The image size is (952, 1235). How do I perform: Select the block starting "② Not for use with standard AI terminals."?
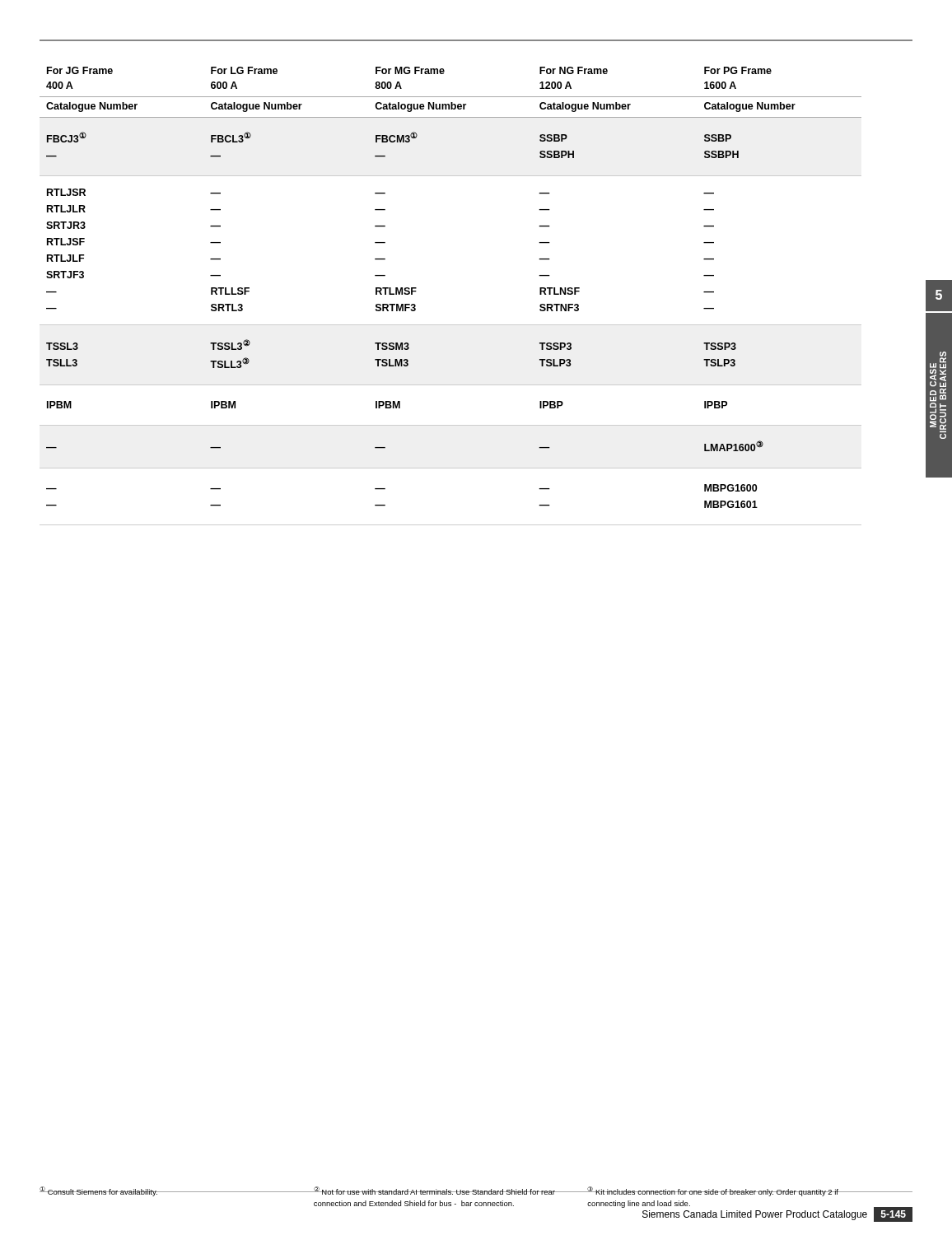434,1197
